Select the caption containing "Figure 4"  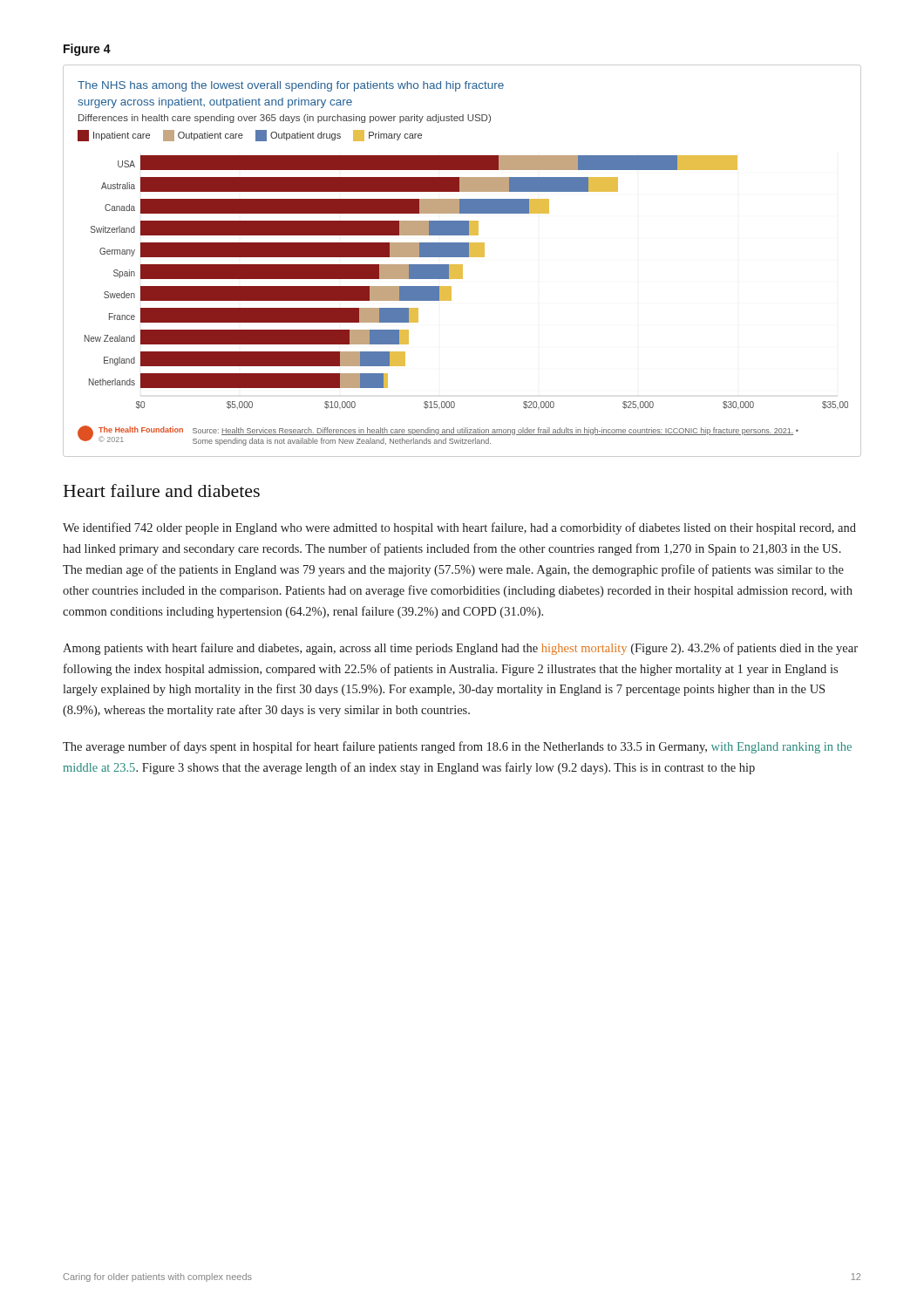(86, 49)
